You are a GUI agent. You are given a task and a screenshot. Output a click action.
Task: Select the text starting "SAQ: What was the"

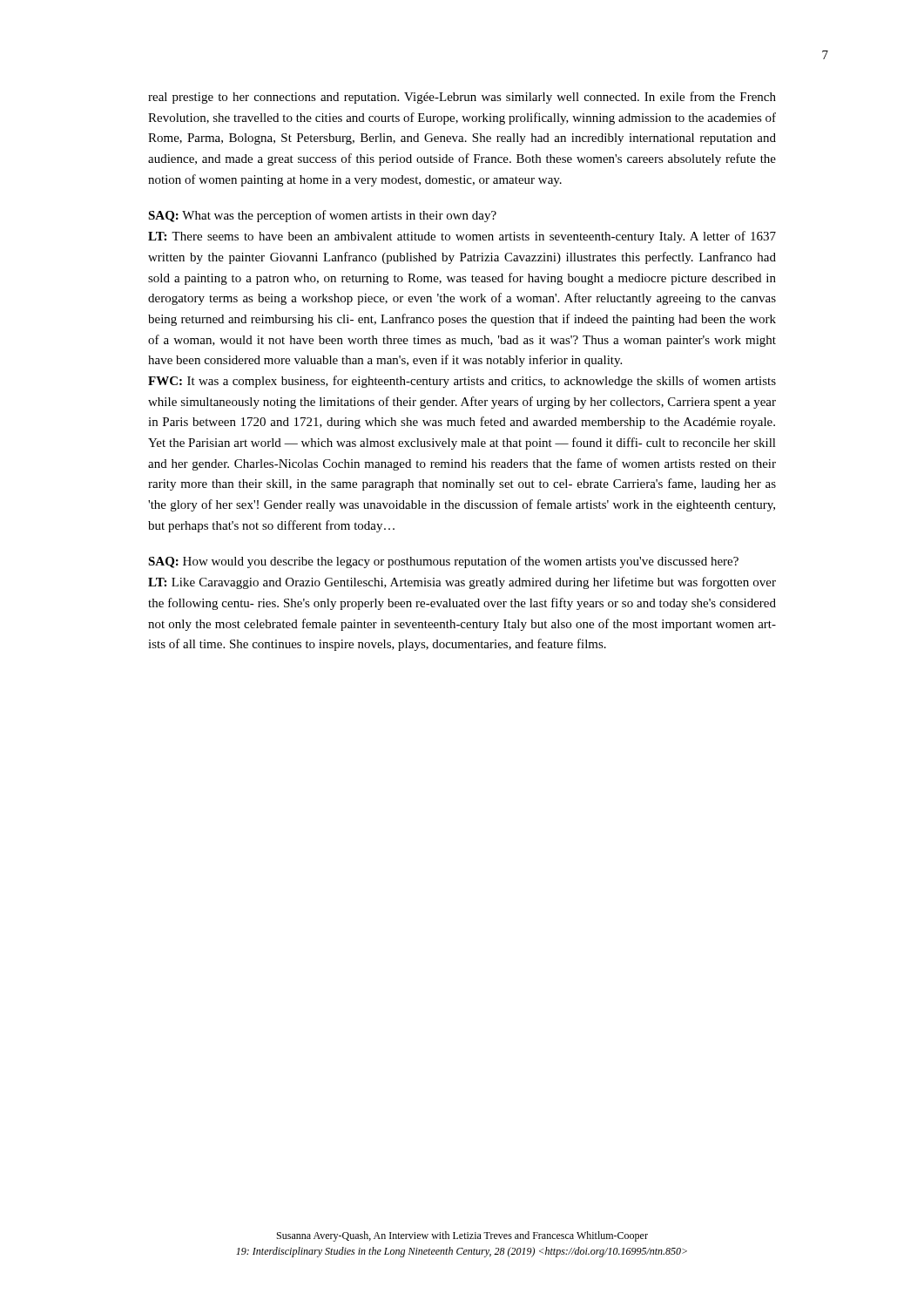[462, 371]
